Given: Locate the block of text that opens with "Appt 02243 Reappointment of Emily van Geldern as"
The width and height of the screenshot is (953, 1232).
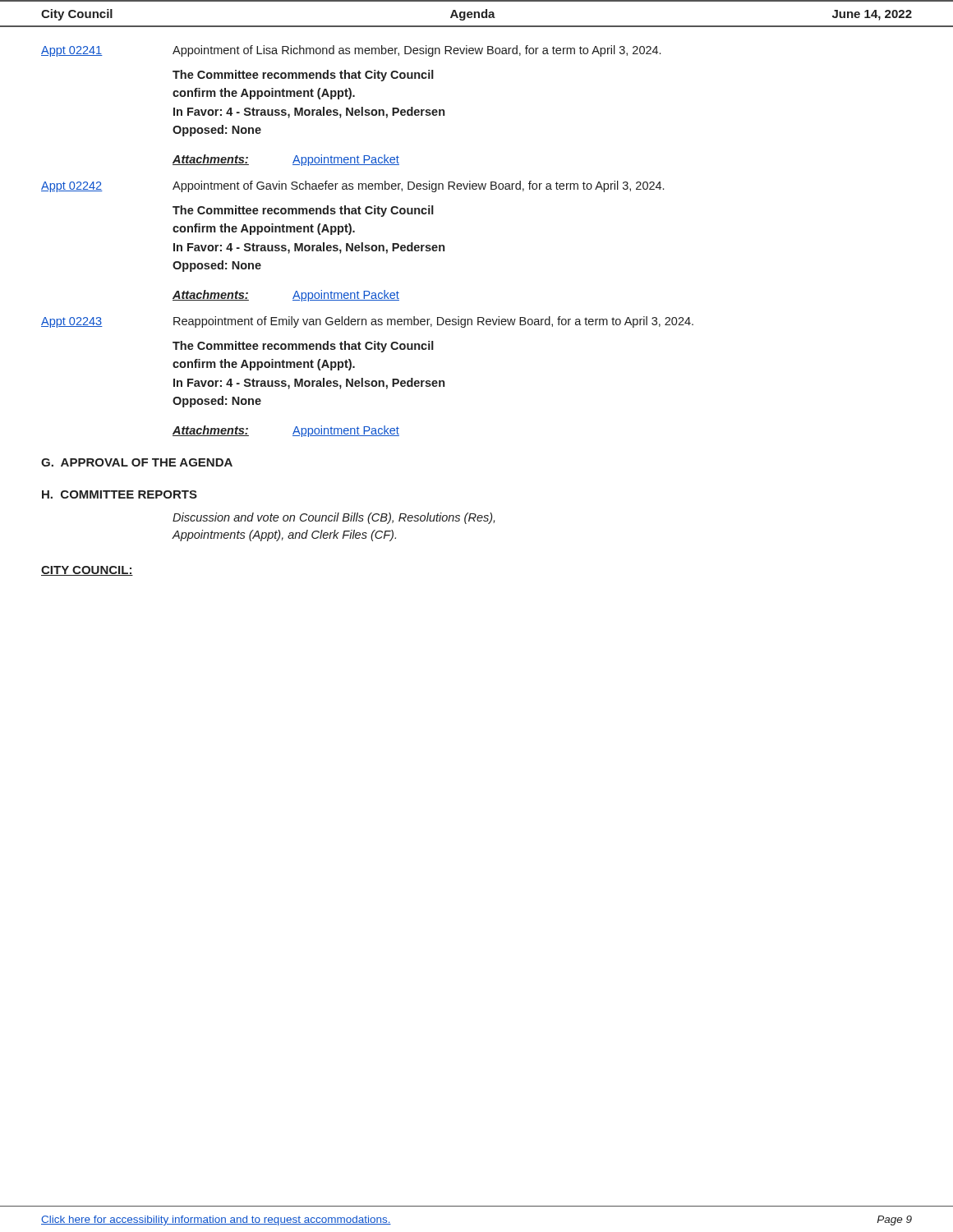Looking at the screenshot, I should pos(367,322).
